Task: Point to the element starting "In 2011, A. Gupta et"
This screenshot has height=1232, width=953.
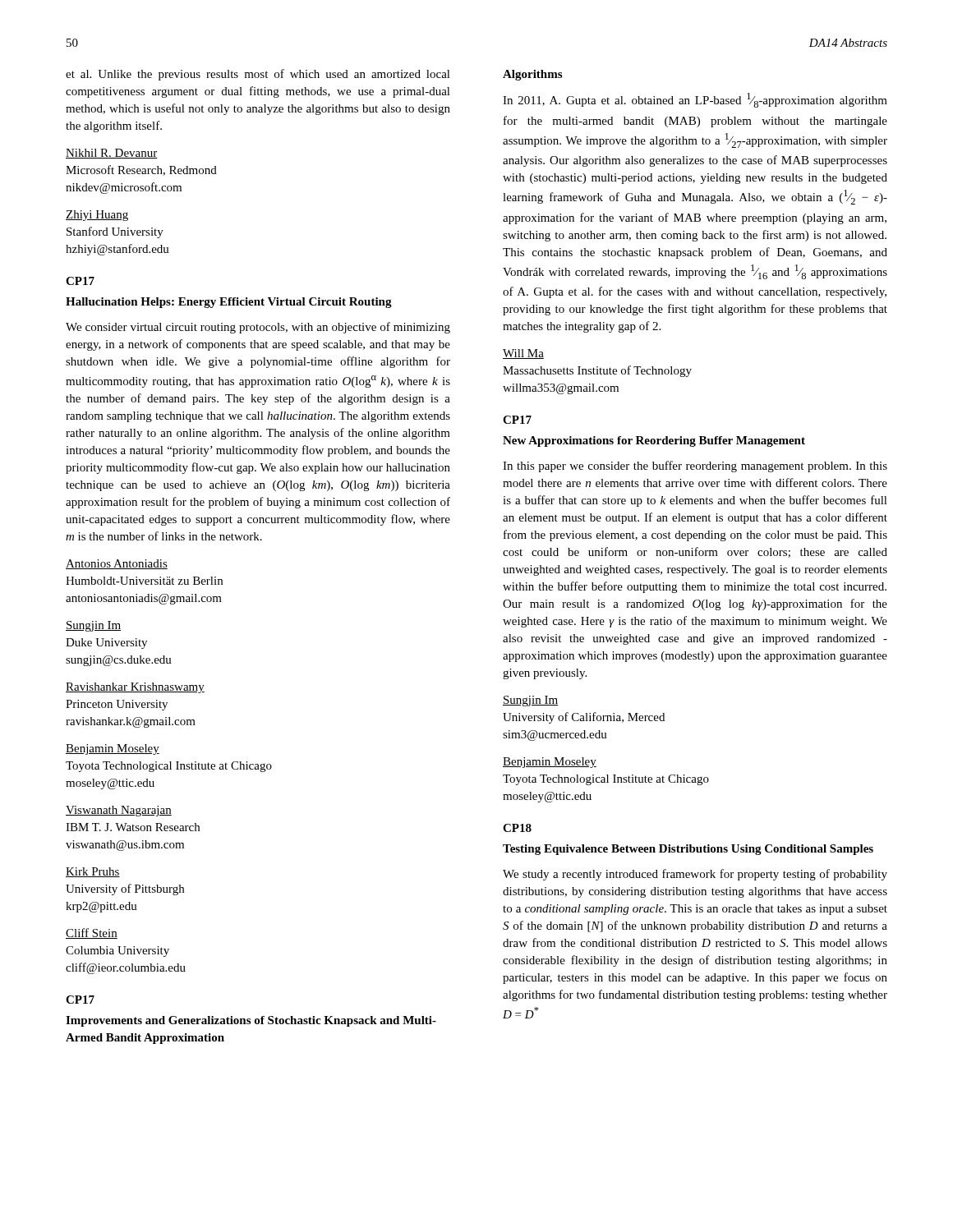Action: pyautogui.click(x=695, y=212)
